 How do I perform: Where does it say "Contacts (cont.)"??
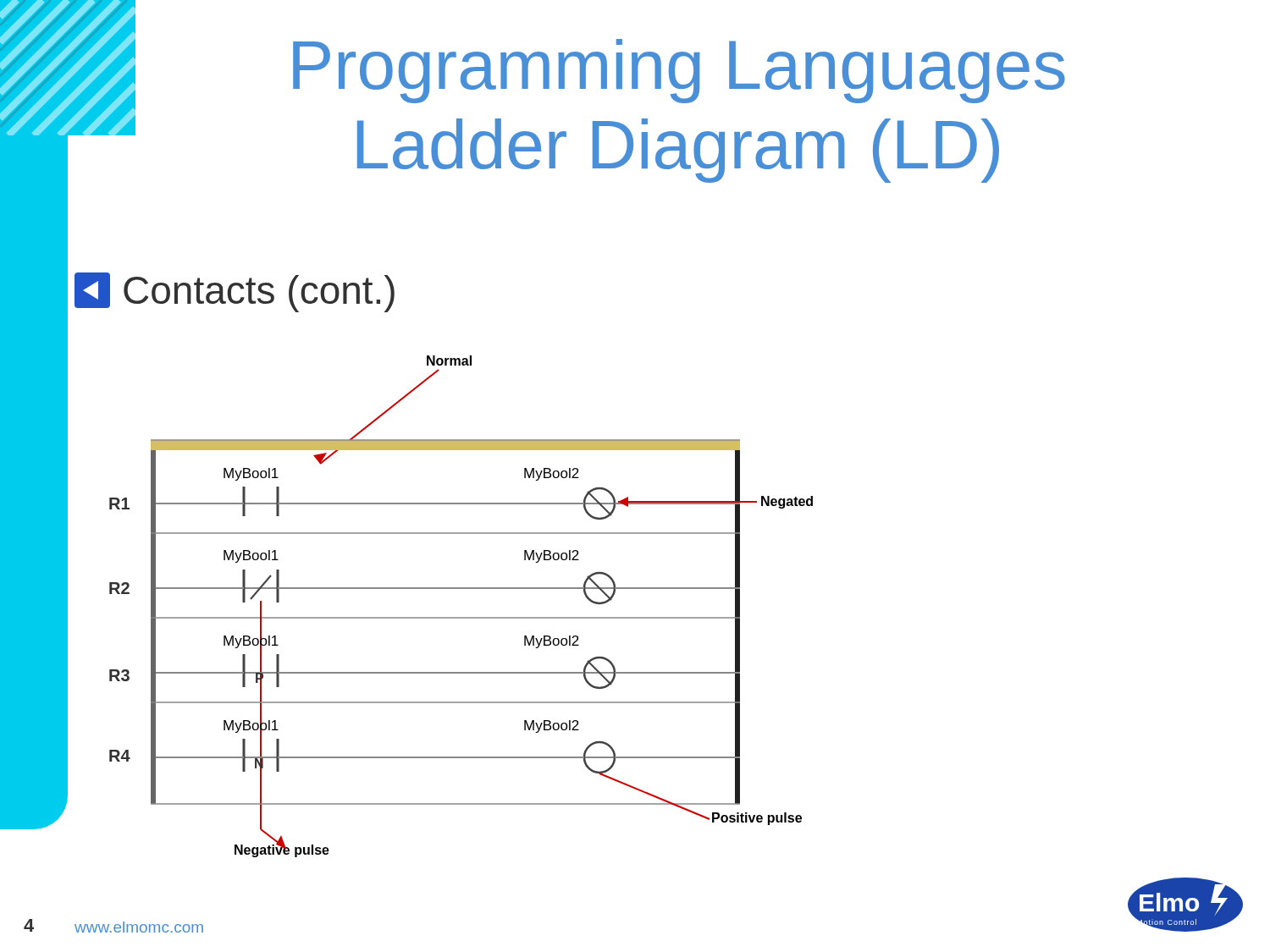point(236,290)
